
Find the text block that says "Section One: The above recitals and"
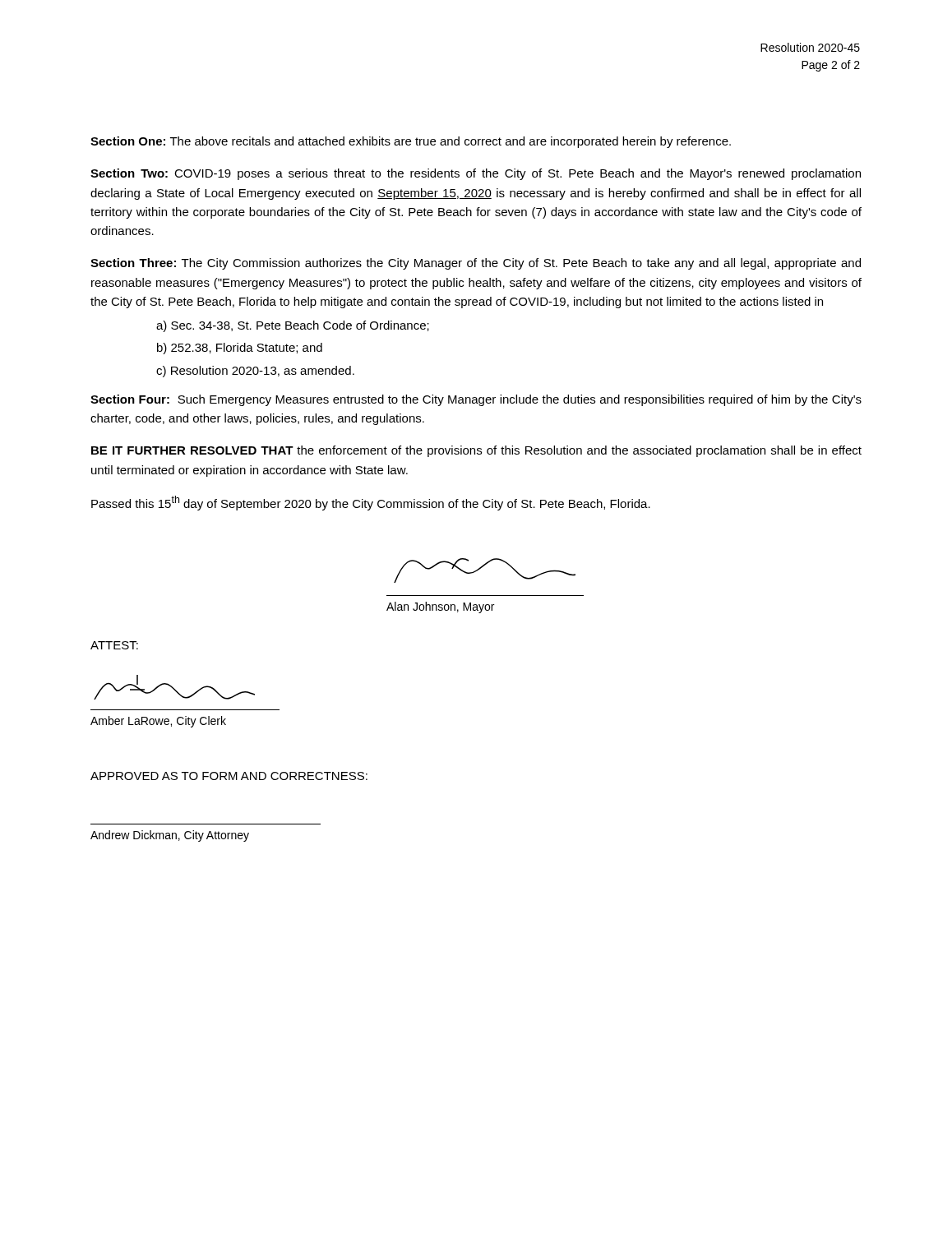411,141
